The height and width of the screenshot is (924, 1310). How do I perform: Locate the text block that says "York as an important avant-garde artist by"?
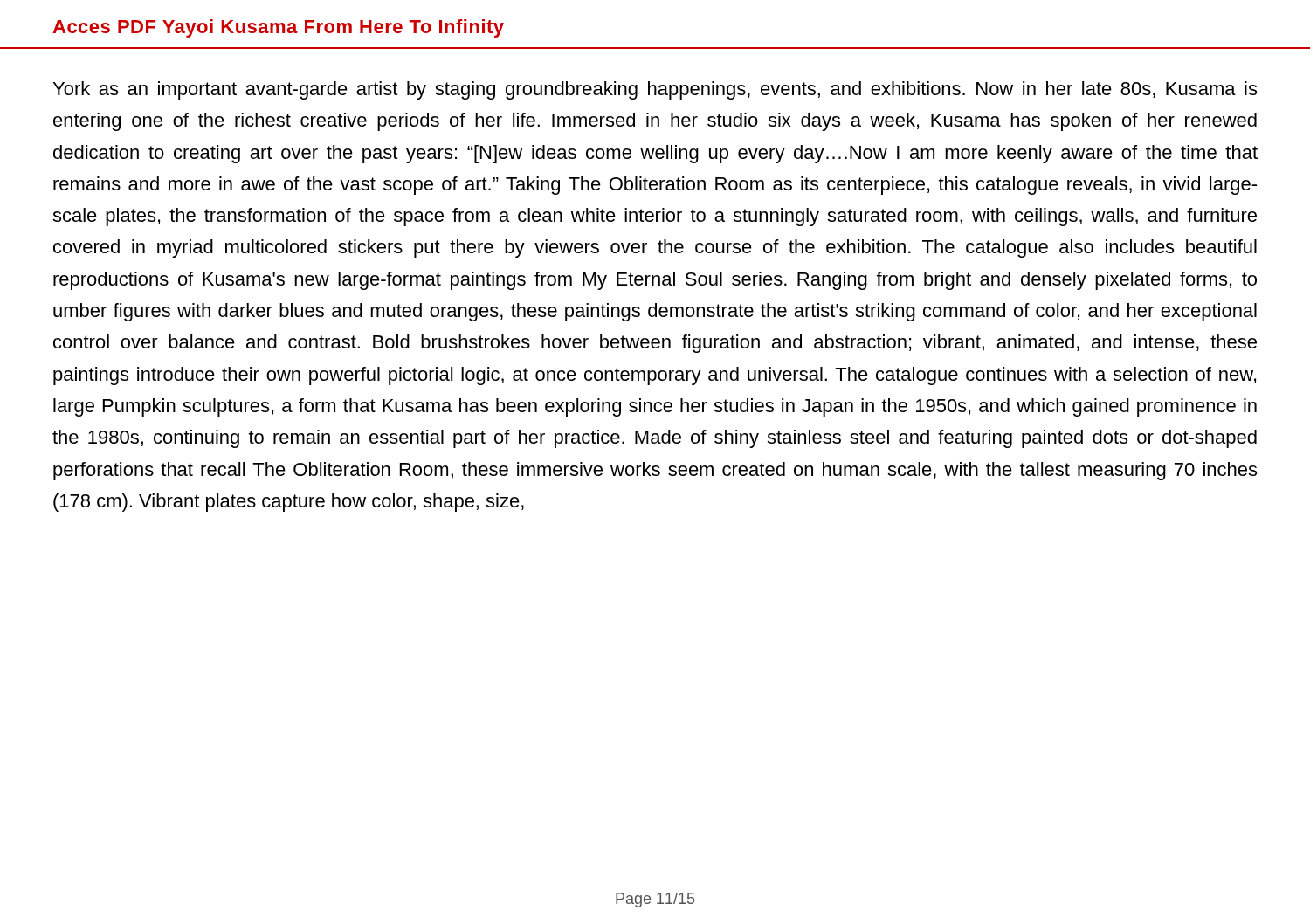coord(655,295)
